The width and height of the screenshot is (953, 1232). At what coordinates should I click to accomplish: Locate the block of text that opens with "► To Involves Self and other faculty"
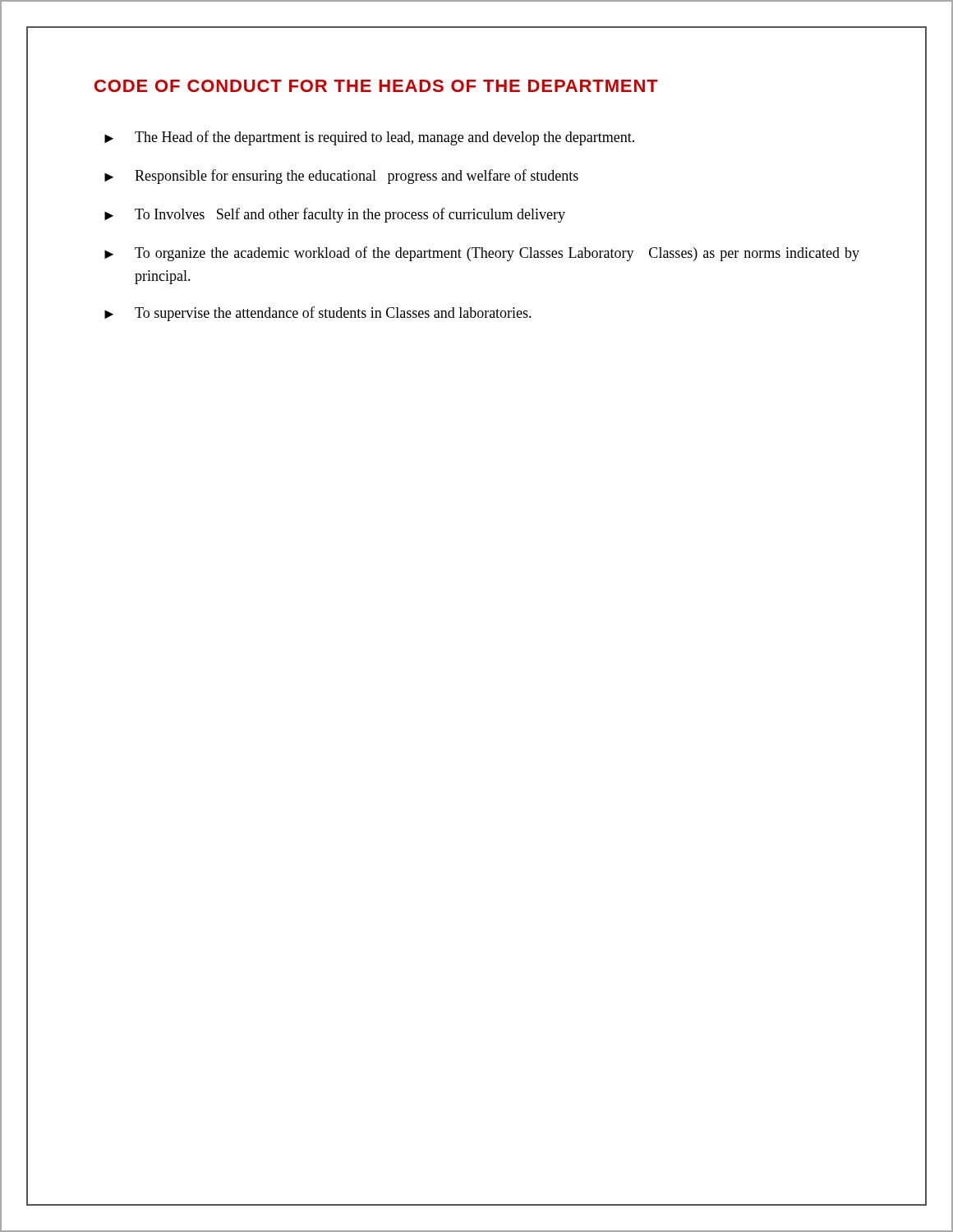(481, 215)
